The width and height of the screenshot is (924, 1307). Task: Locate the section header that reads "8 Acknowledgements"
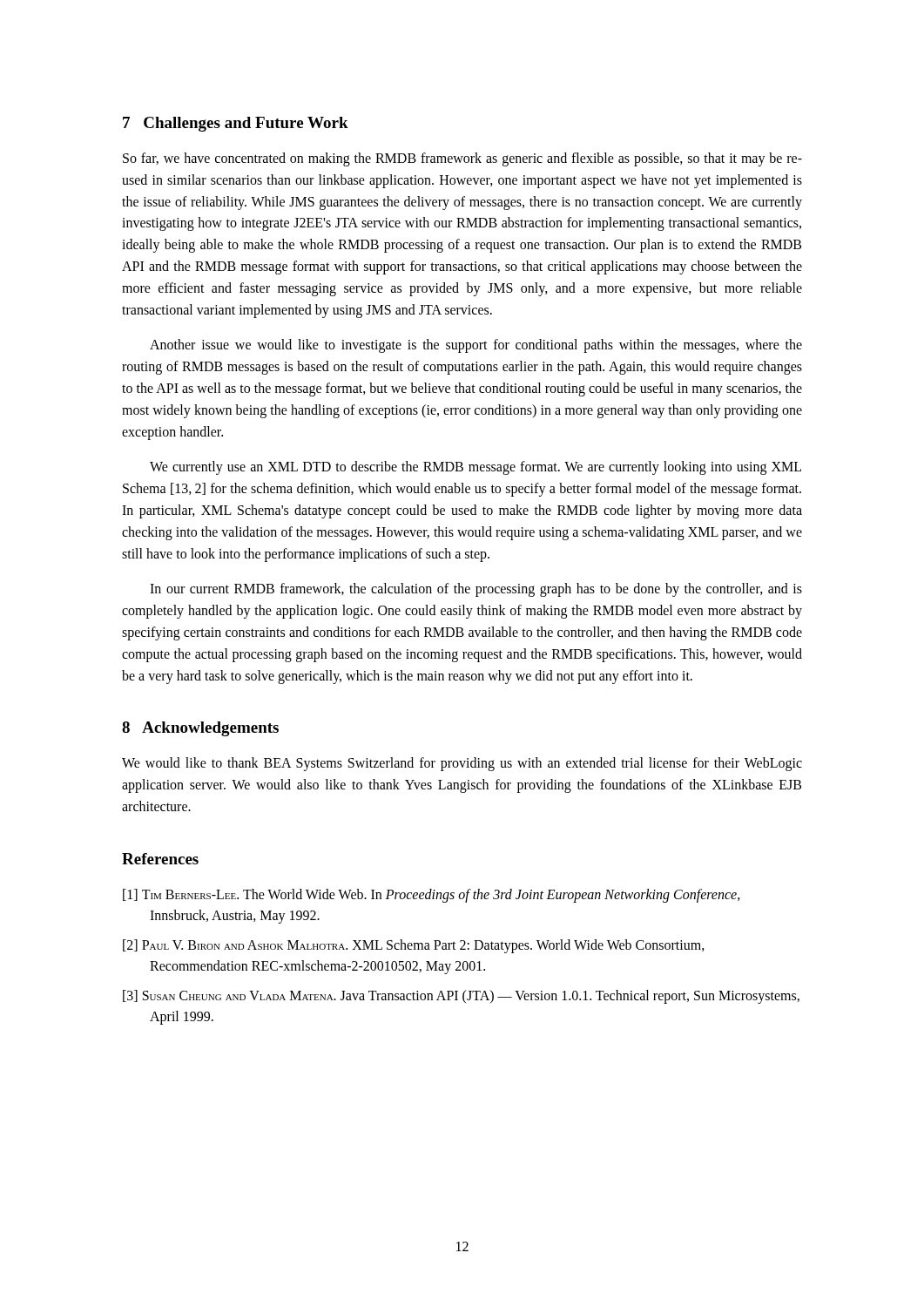201,727
